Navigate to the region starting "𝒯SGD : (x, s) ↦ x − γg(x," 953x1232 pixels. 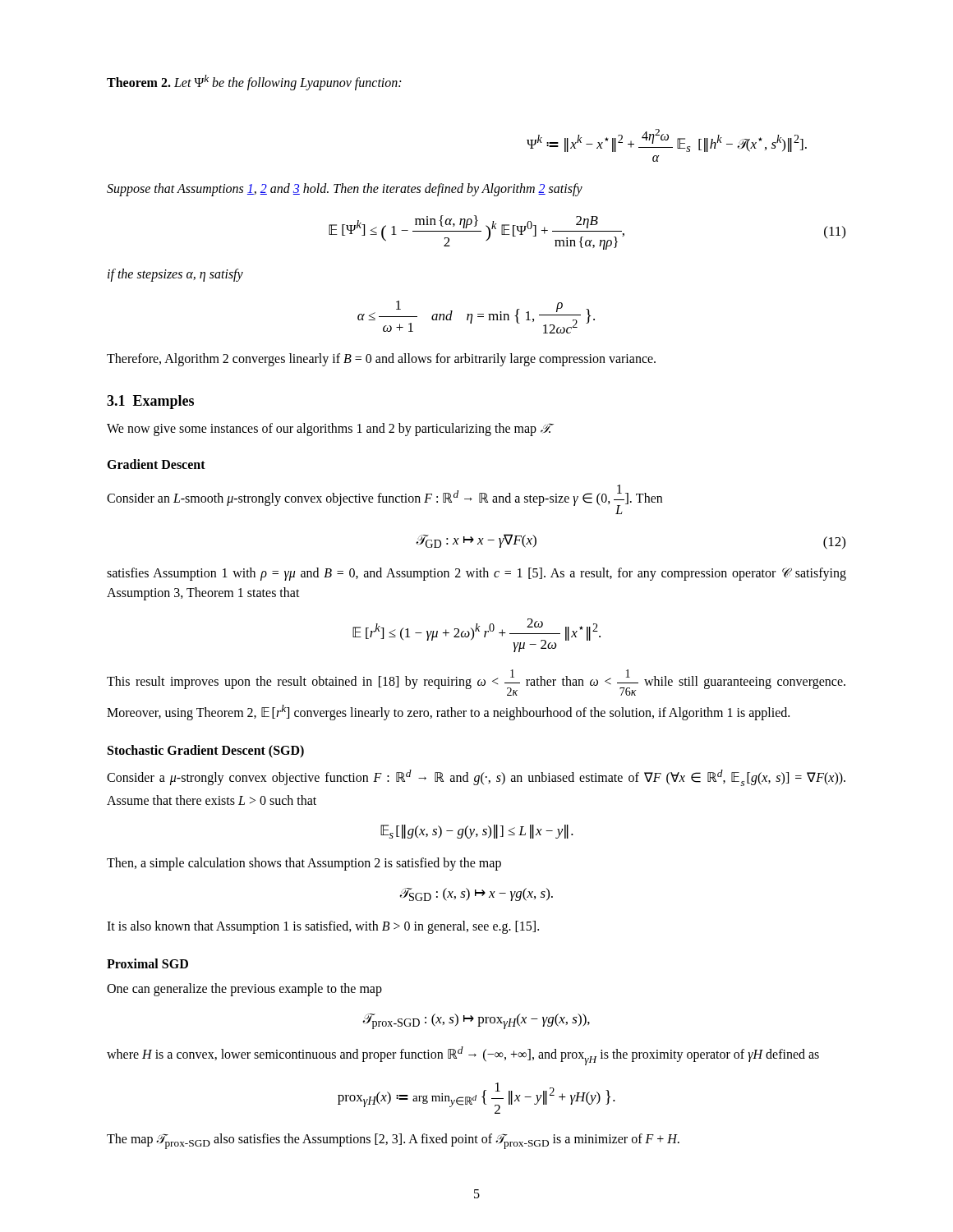pyautogui.click(x=476, y=895)
